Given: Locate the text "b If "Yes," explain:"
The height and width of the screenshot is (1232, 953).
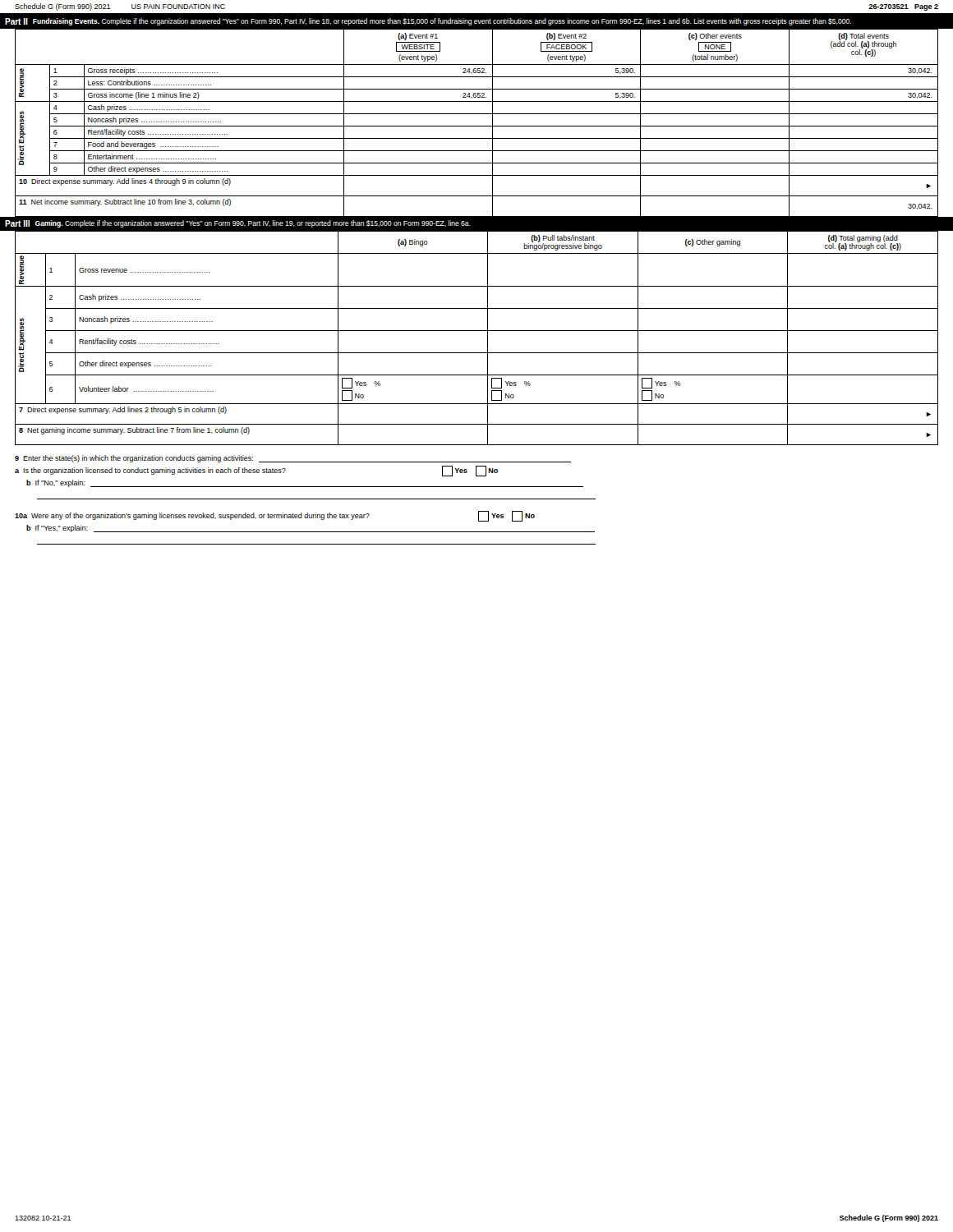Looking at the screenshot, I should tap(310, 528).
